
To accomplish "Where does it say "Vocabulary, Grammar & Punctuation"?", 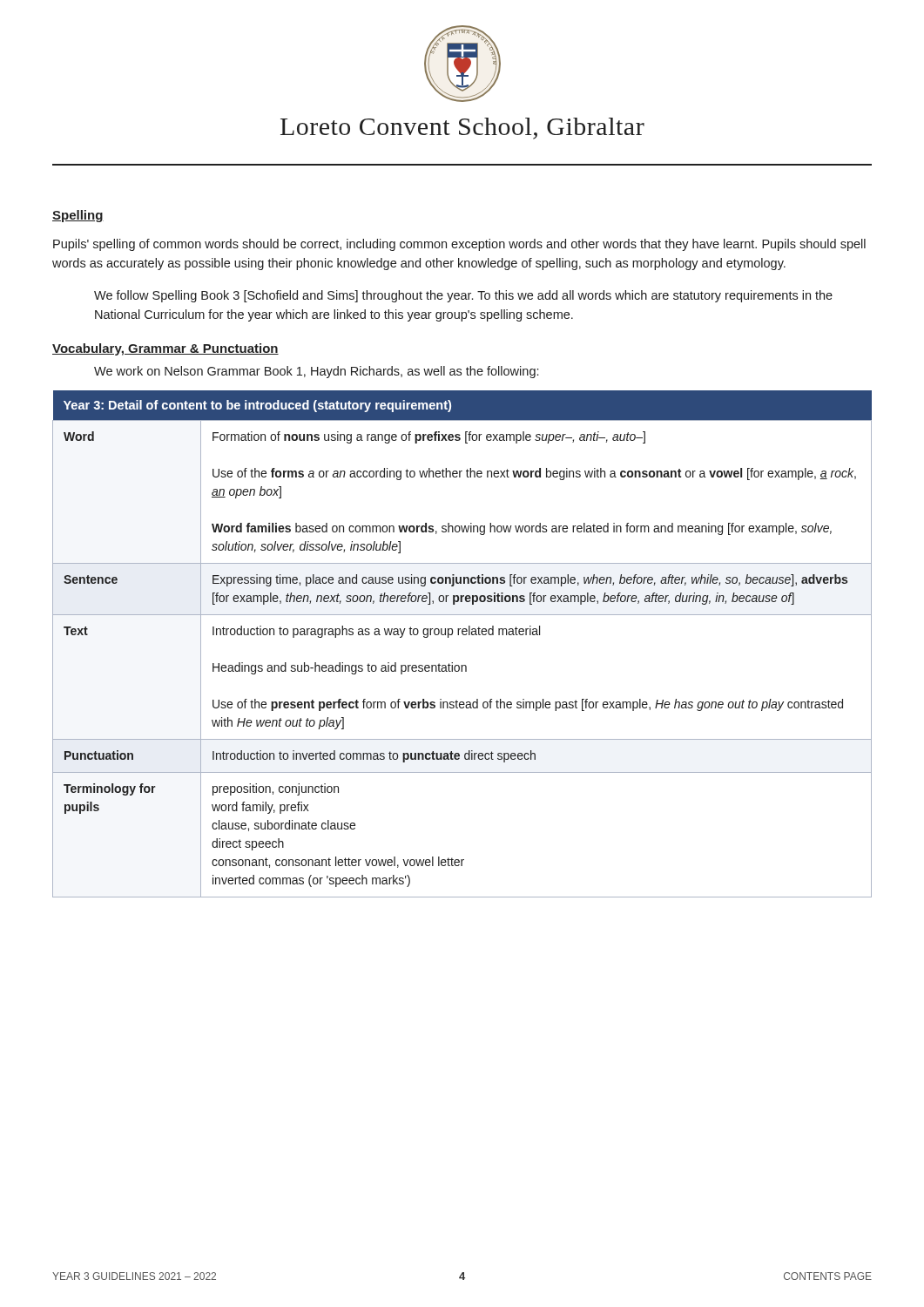I will pyautogui.click(x=165, y=348).
